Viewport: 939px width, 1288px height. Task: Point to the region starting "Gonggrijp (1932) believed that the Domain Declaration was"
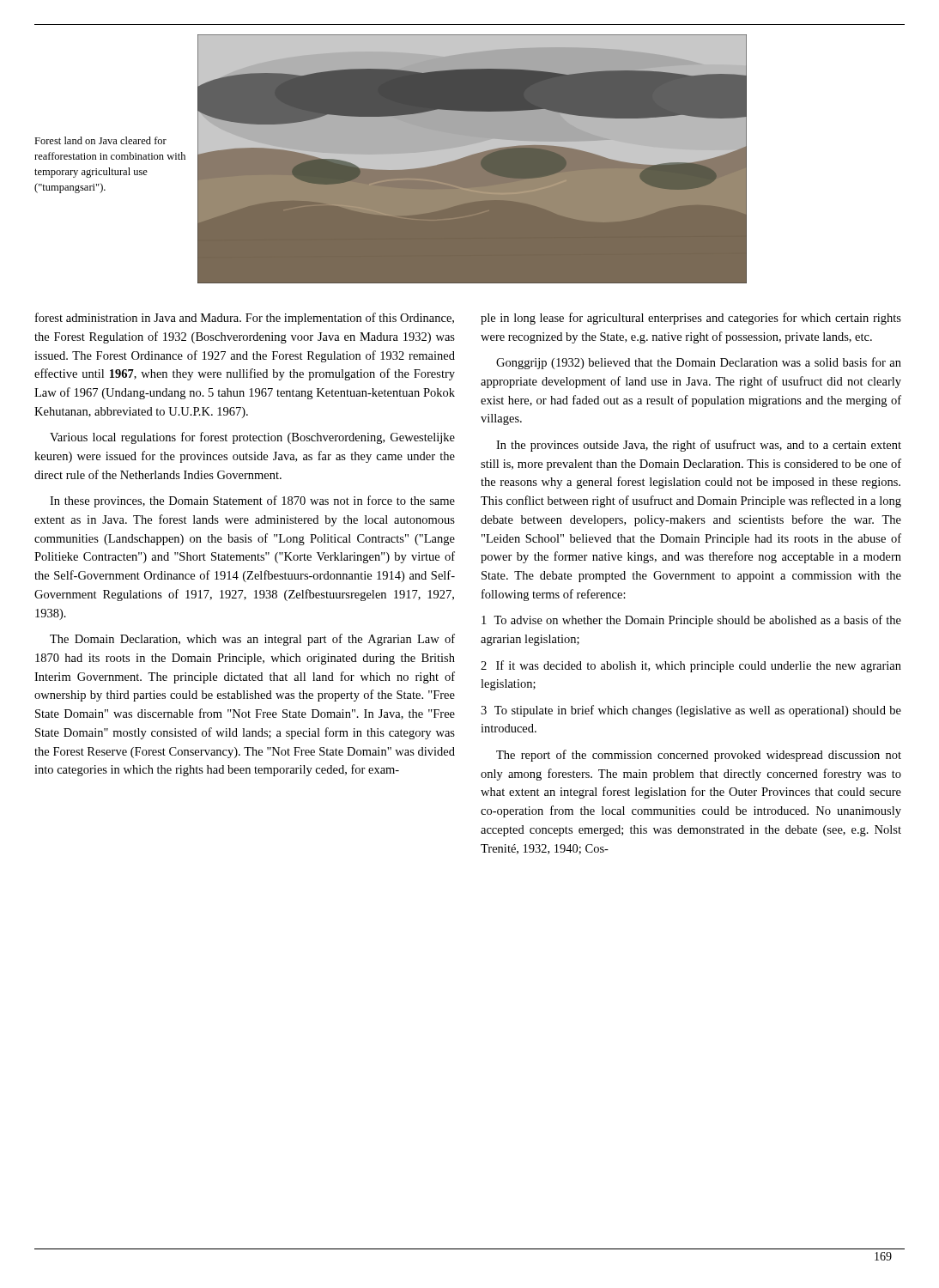click(x=691, y=391)
